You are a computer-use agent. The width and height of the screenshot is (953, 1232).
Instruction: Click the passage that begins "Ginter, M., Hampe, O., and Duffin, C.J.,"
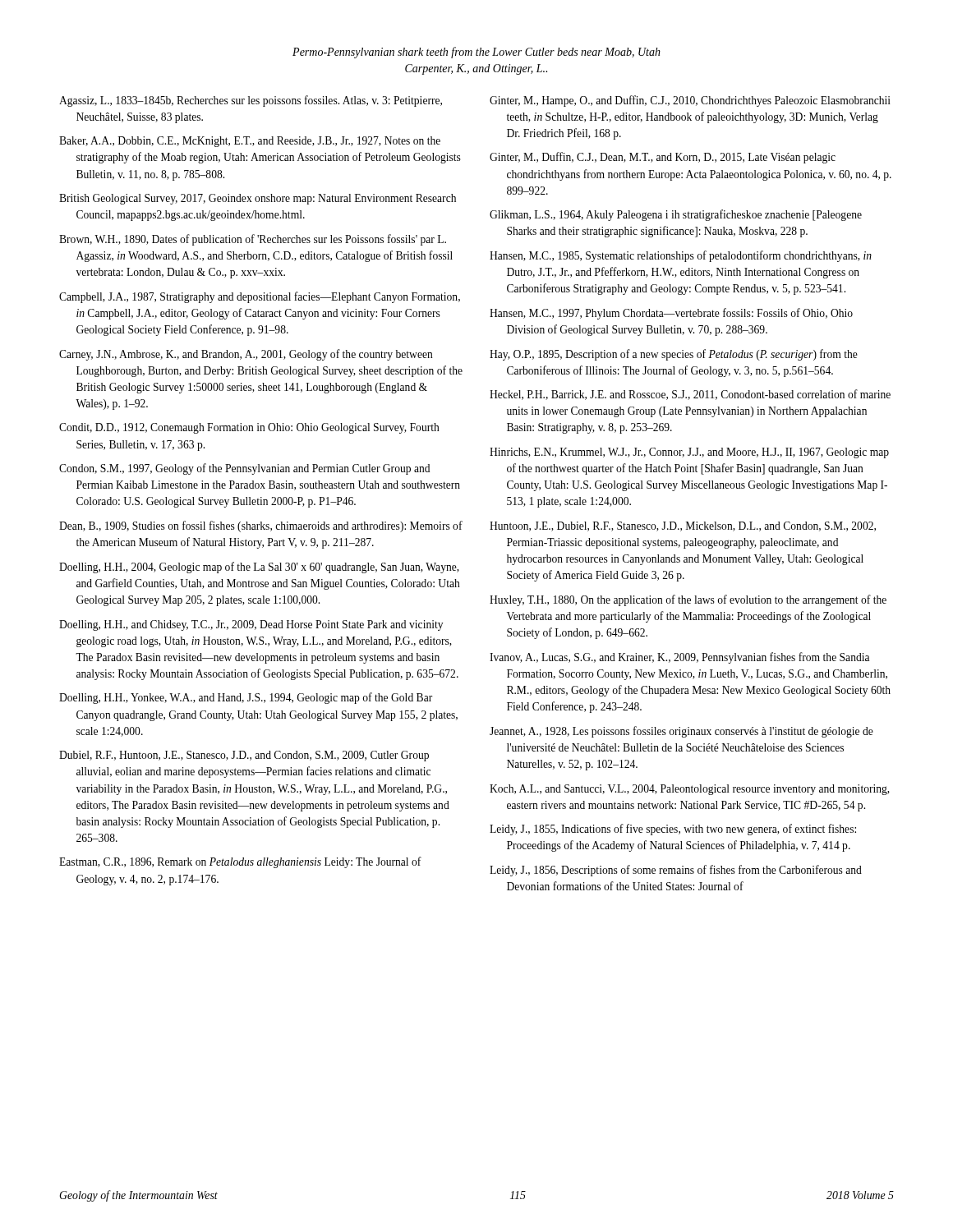click(x=690, y=117)
